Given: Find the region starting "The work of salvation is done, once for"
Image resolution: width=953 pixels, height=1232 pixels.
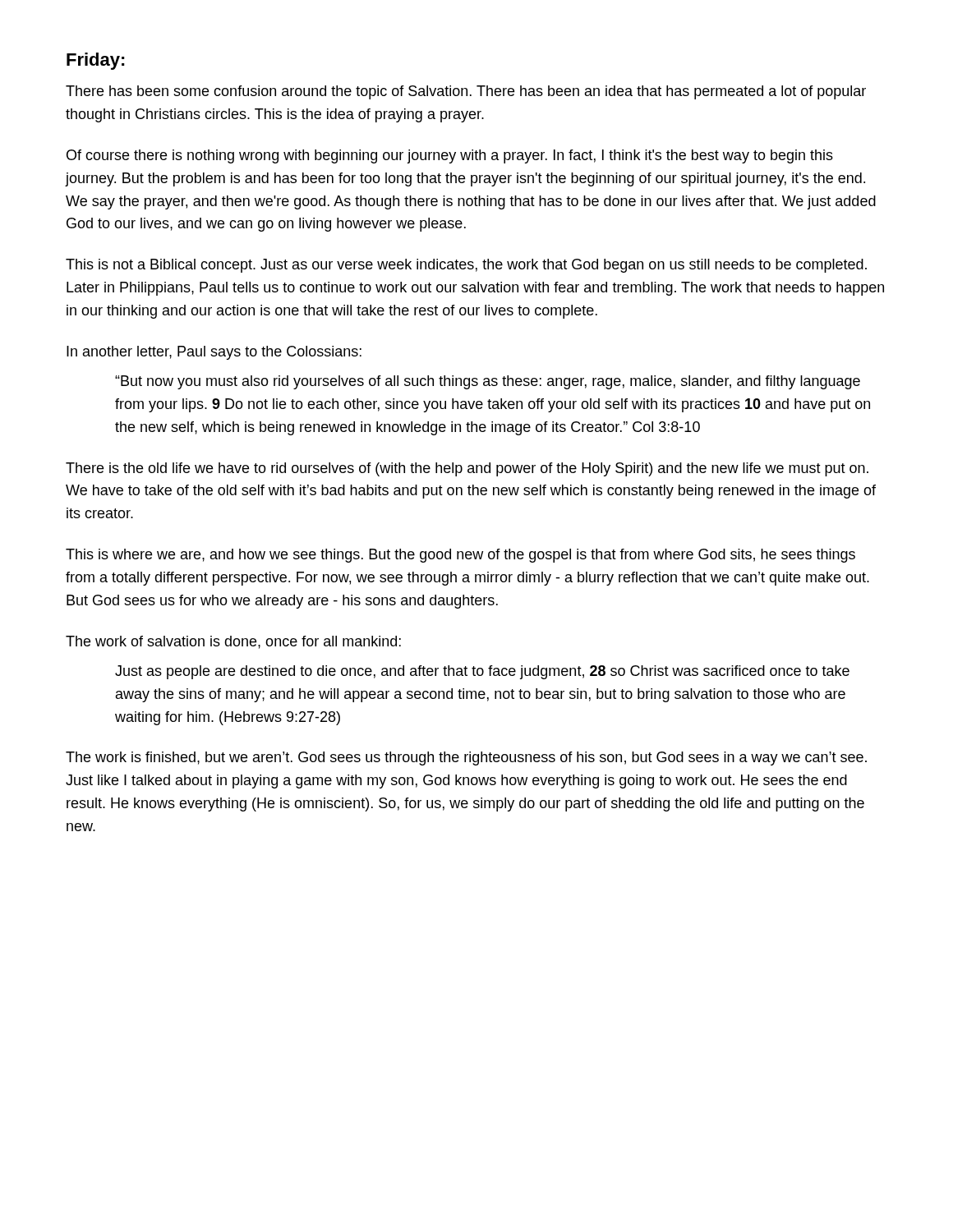Looking at the screenshot, I should click(x=234, y=641).
